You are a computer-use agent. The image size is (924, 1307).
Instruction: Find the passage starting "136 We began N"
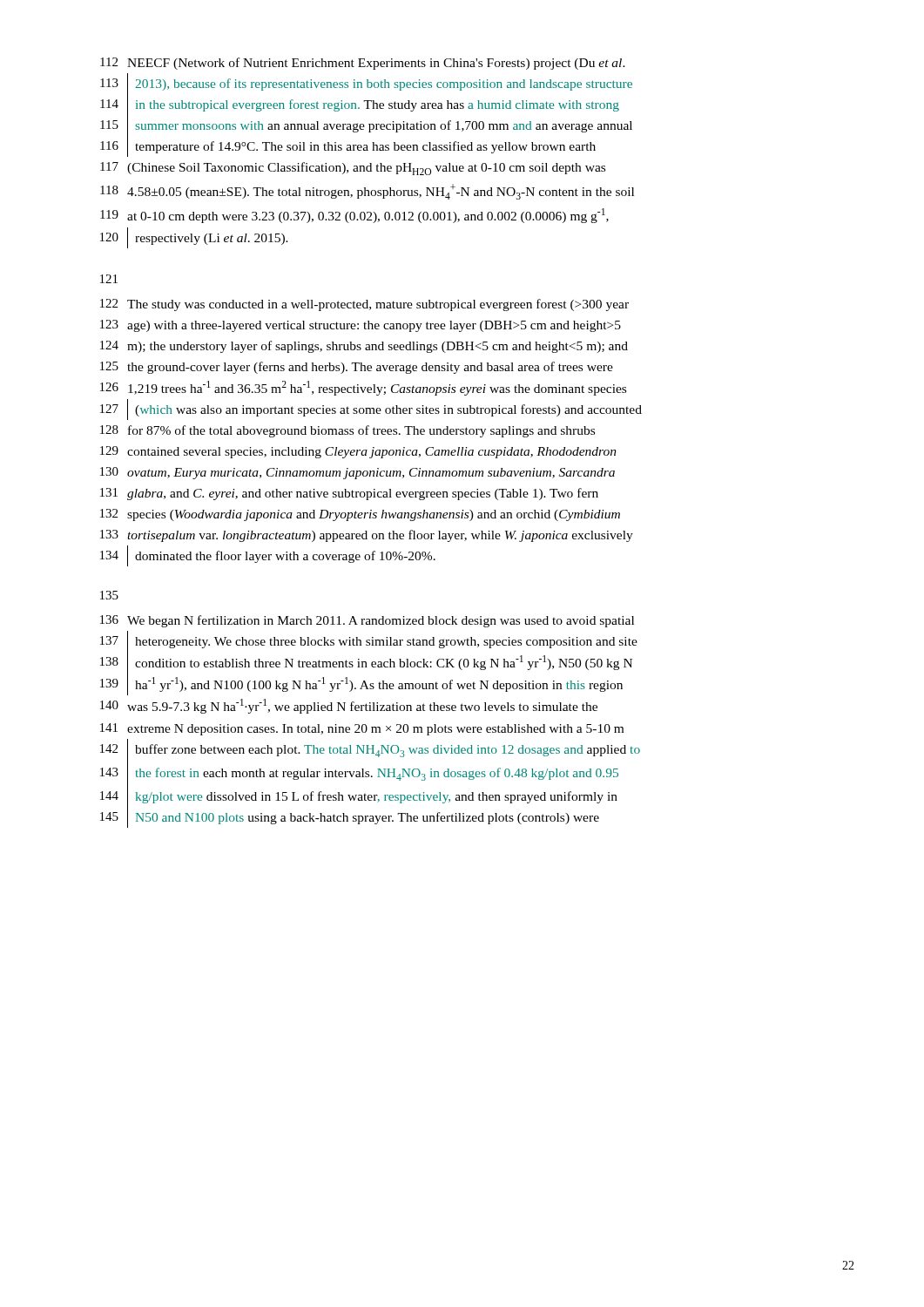click(473, 719)
